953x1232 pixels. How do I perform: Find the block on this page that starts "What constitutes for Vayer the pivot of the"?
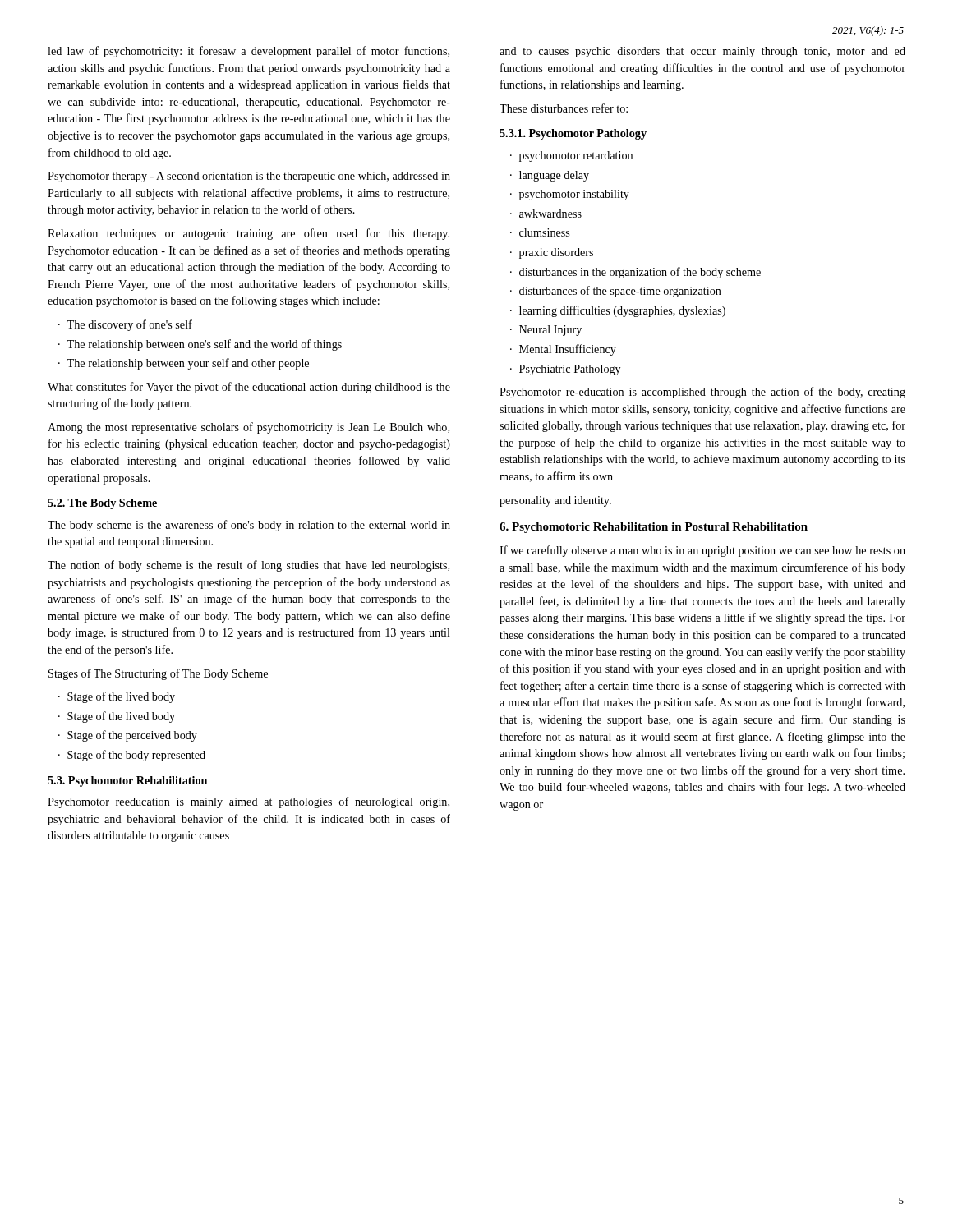[249, 395]
